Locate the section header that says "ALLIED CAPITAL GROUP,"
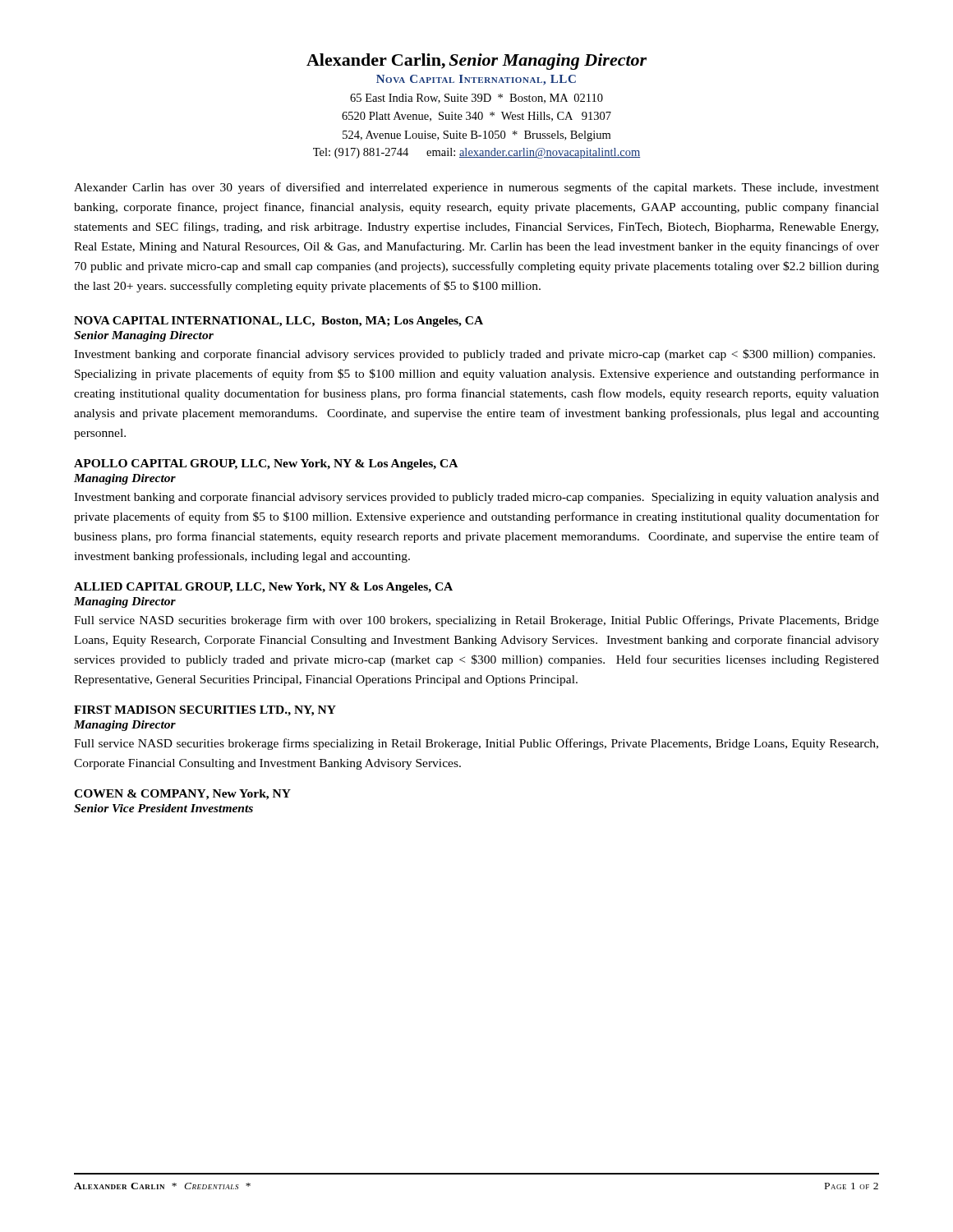 tap(263, 593)
